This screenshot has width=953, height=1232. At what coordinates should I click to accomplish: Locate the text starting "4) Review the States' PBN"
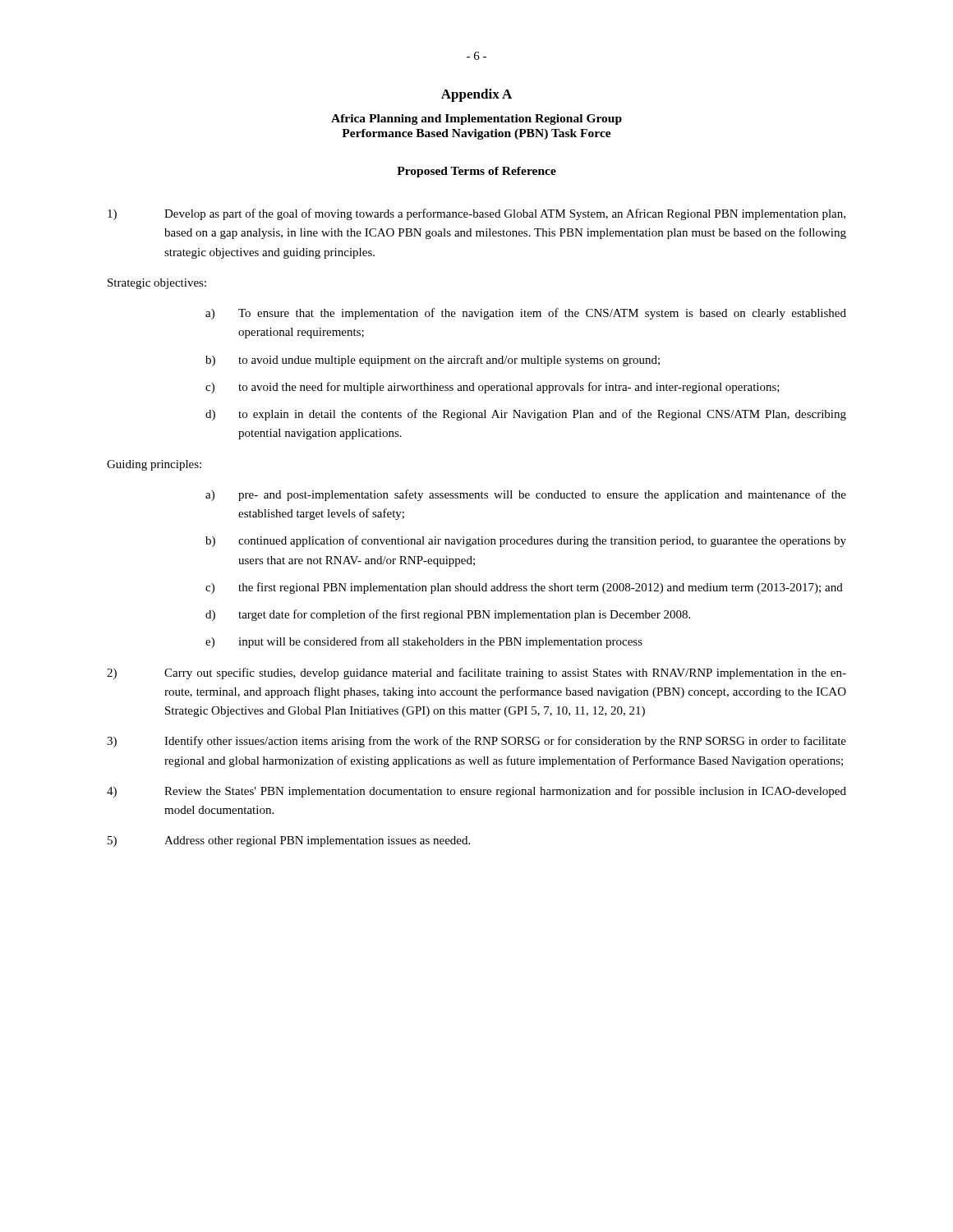tap(476, 801)
